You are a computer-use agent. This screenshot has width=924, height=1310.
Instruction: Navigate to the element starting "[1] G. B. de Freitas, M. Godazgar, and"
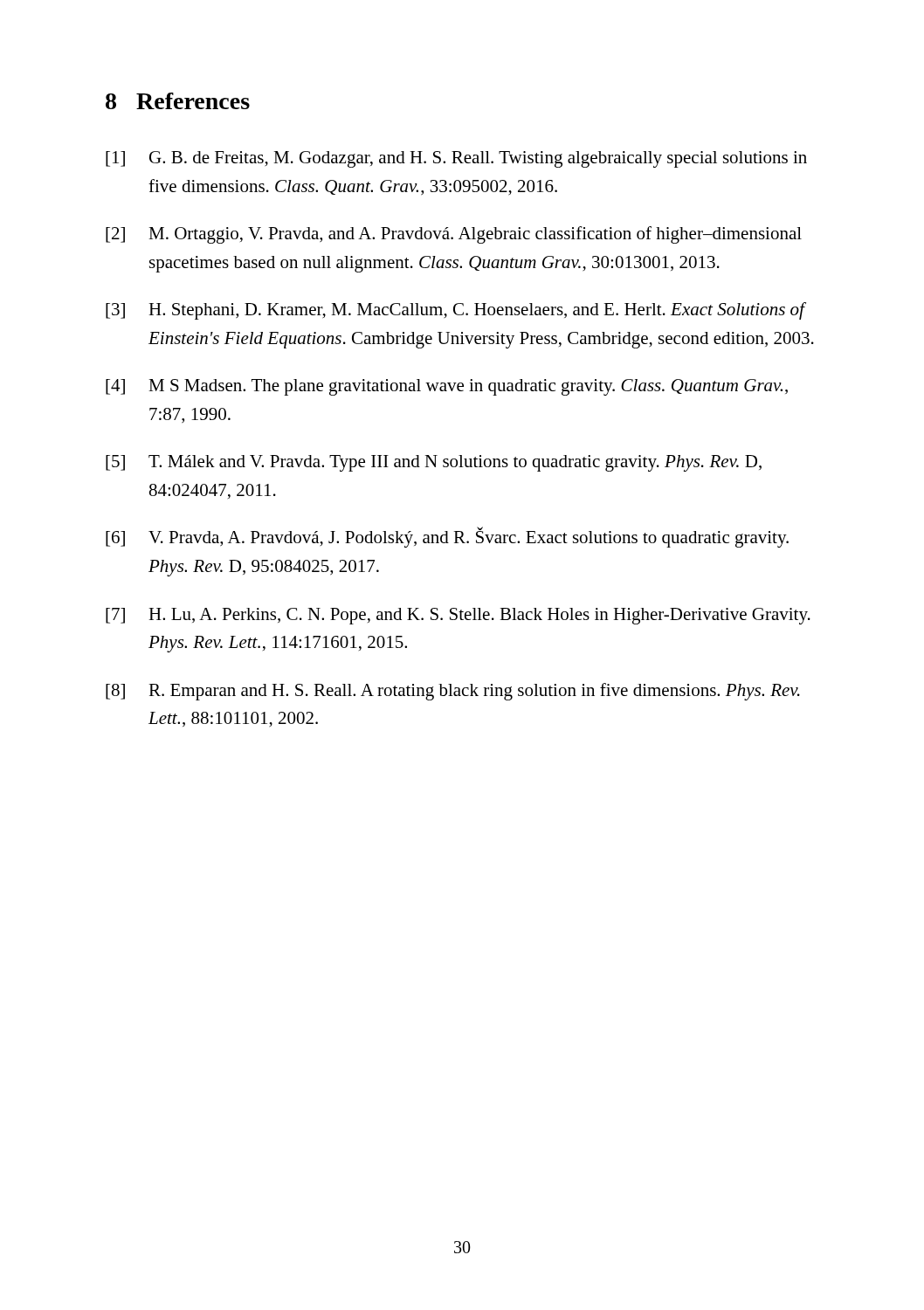[x=462, y=172]
